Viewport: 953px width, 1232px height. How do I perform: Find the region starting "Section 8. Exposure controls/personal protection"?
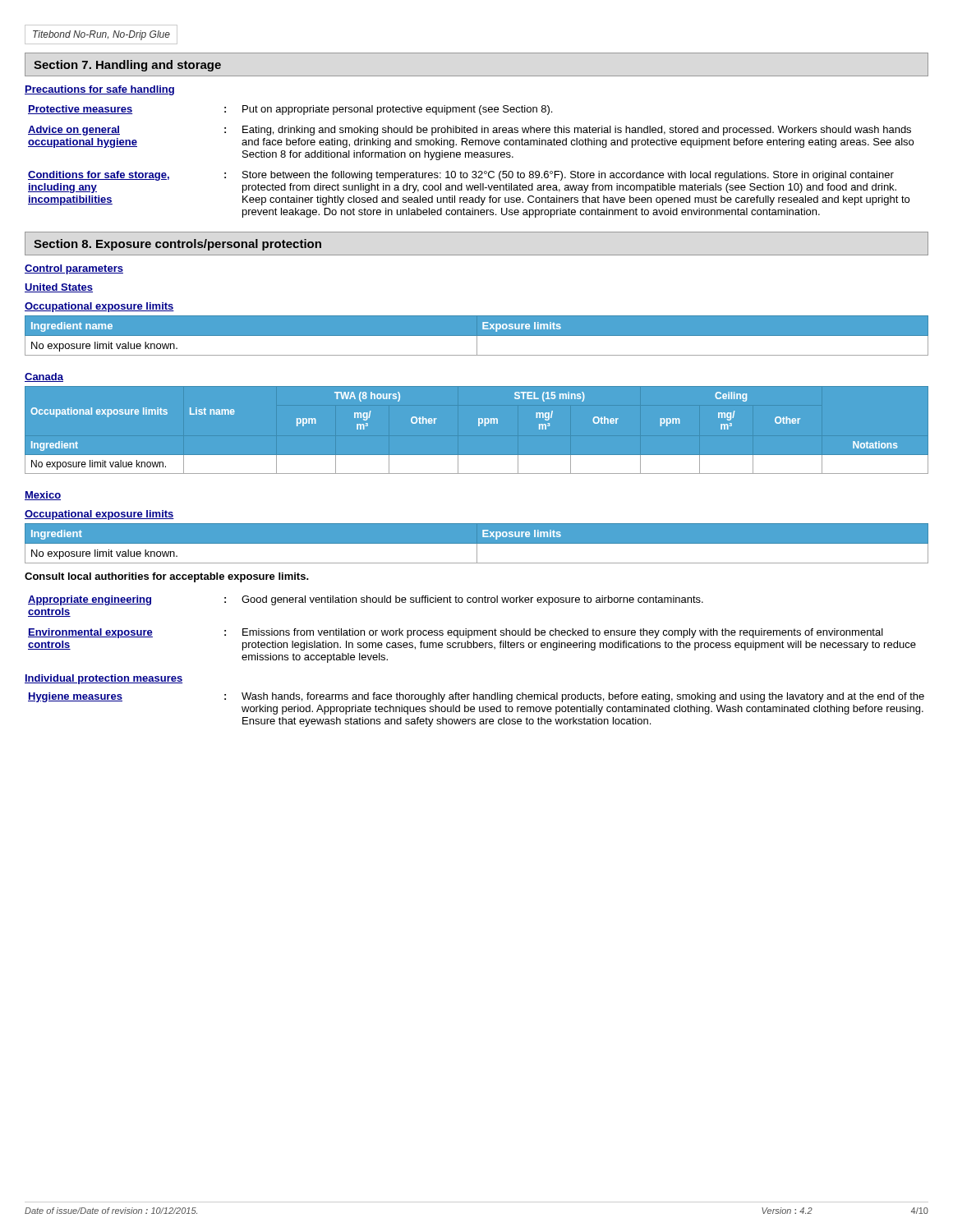coord(178,244)
